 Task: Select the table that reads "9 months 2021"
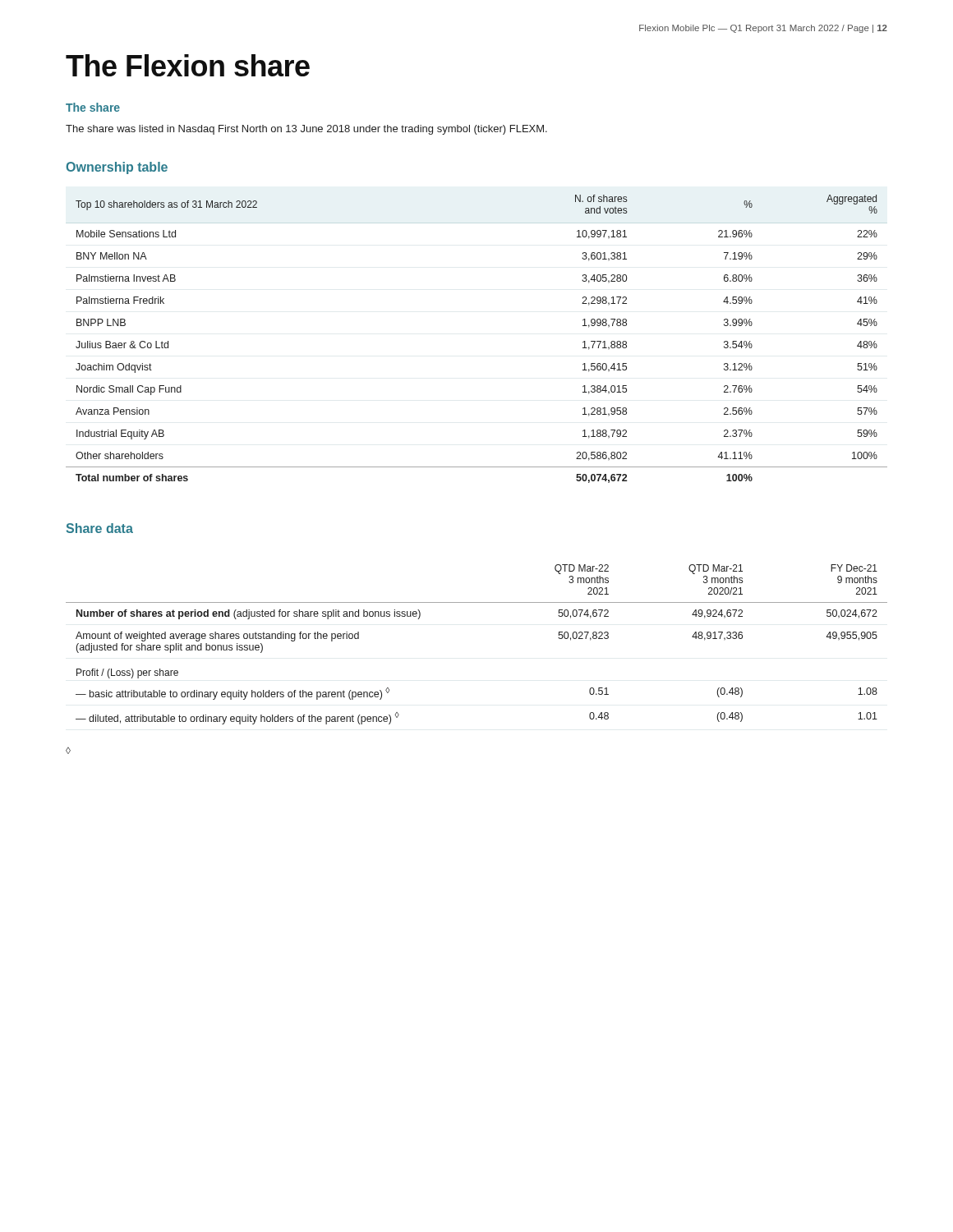(x=476, y=645)
